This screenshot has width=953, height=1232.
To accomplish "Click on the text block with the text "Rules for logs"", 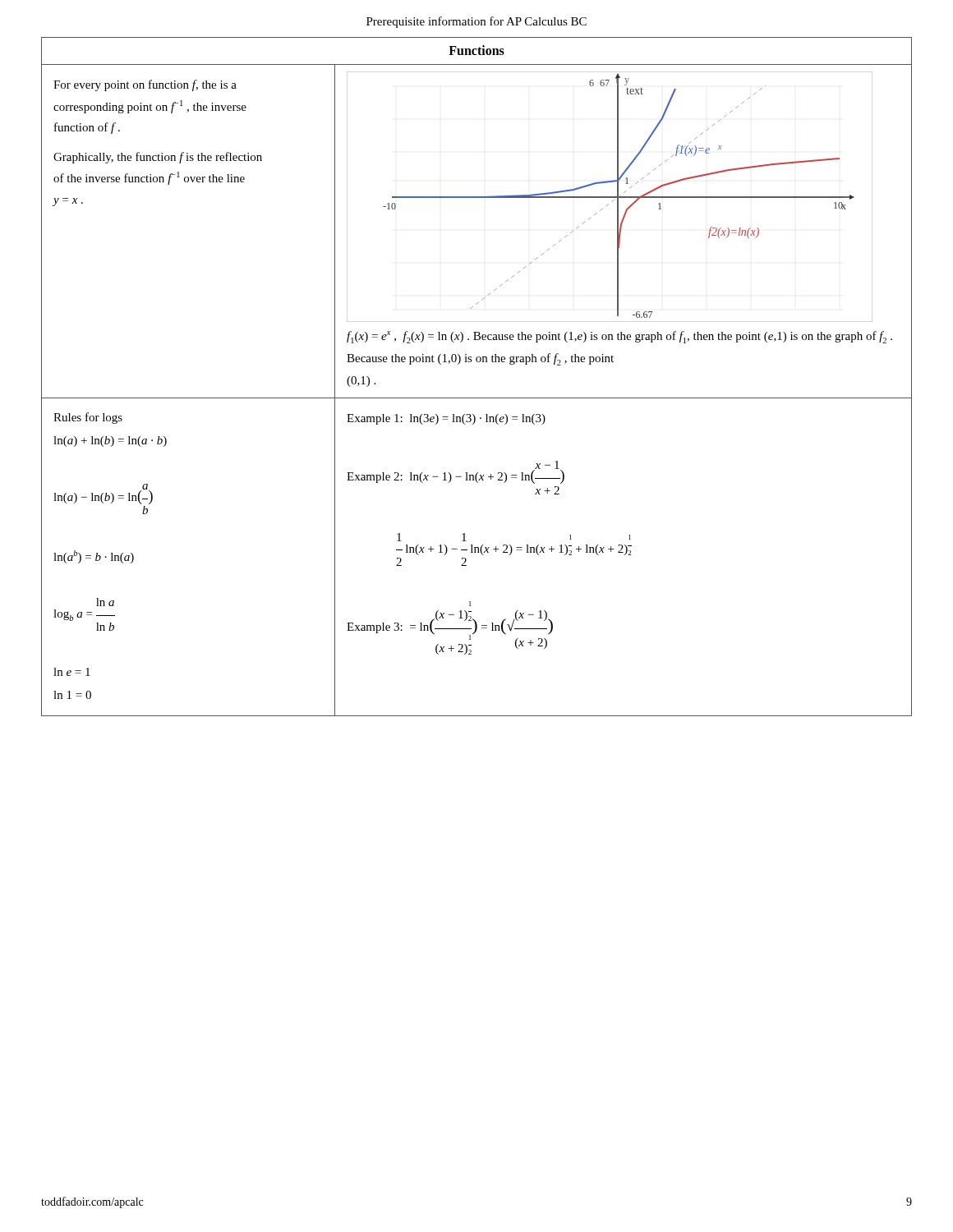I will [x=110, y=556].
